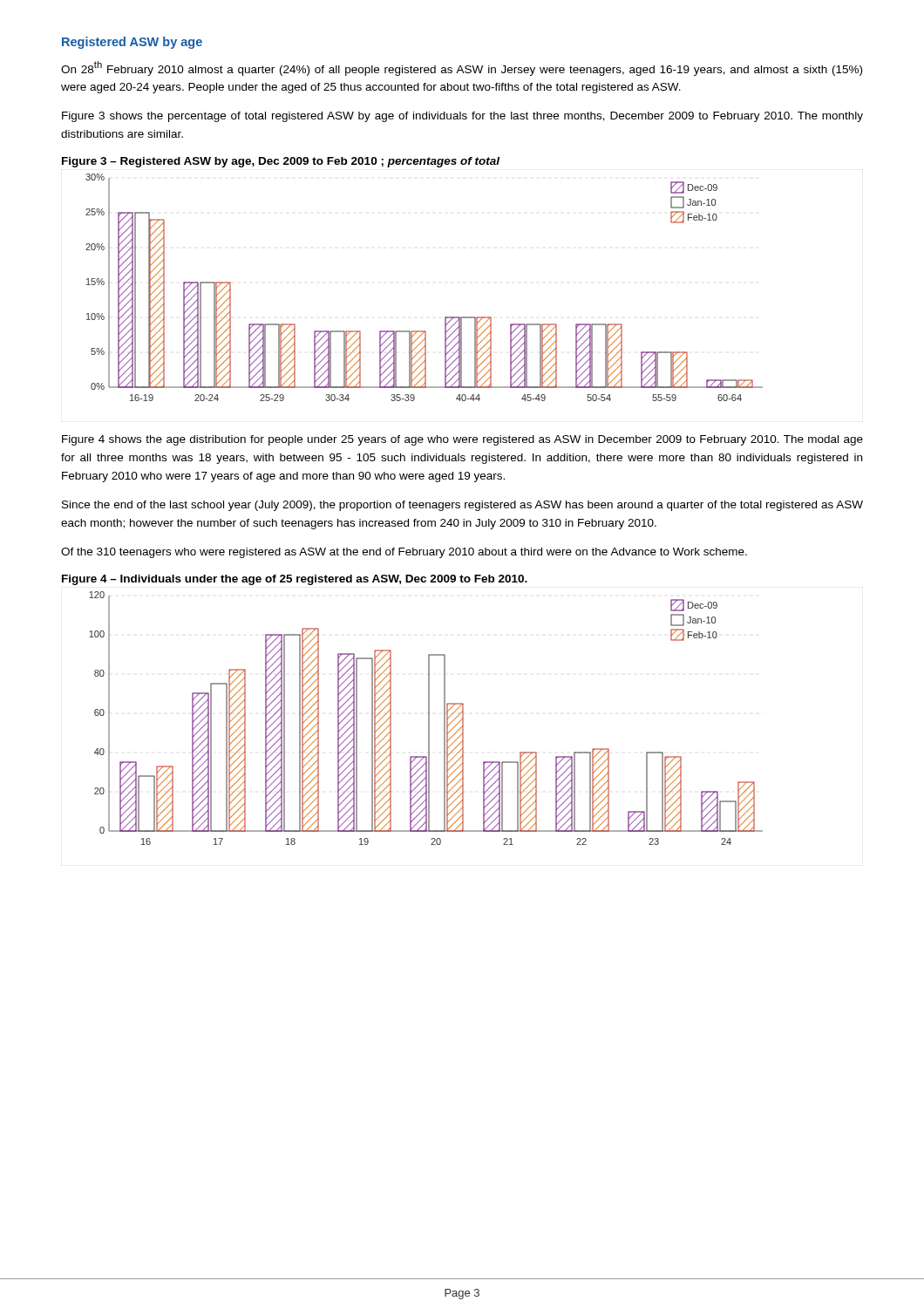Find the block starting "Since the end of the"
Image resolution: width=924 pixels, height=1308 pixels.
tap(462, 514)
